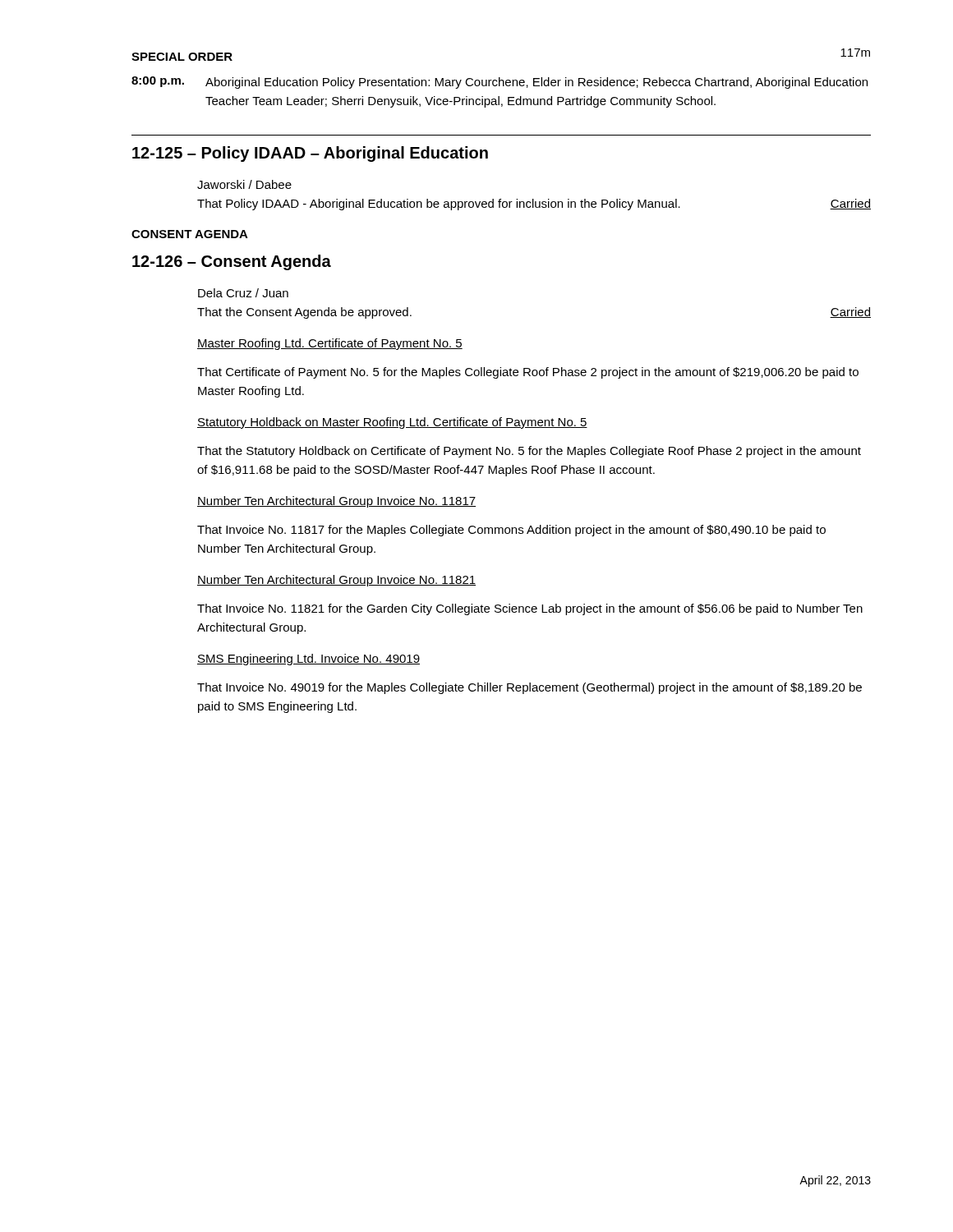Viewport: 953px width, 1232px height.
Task: Navigate to the text starting "That Invoice No. 11817 for"
Action: point(512,539)
